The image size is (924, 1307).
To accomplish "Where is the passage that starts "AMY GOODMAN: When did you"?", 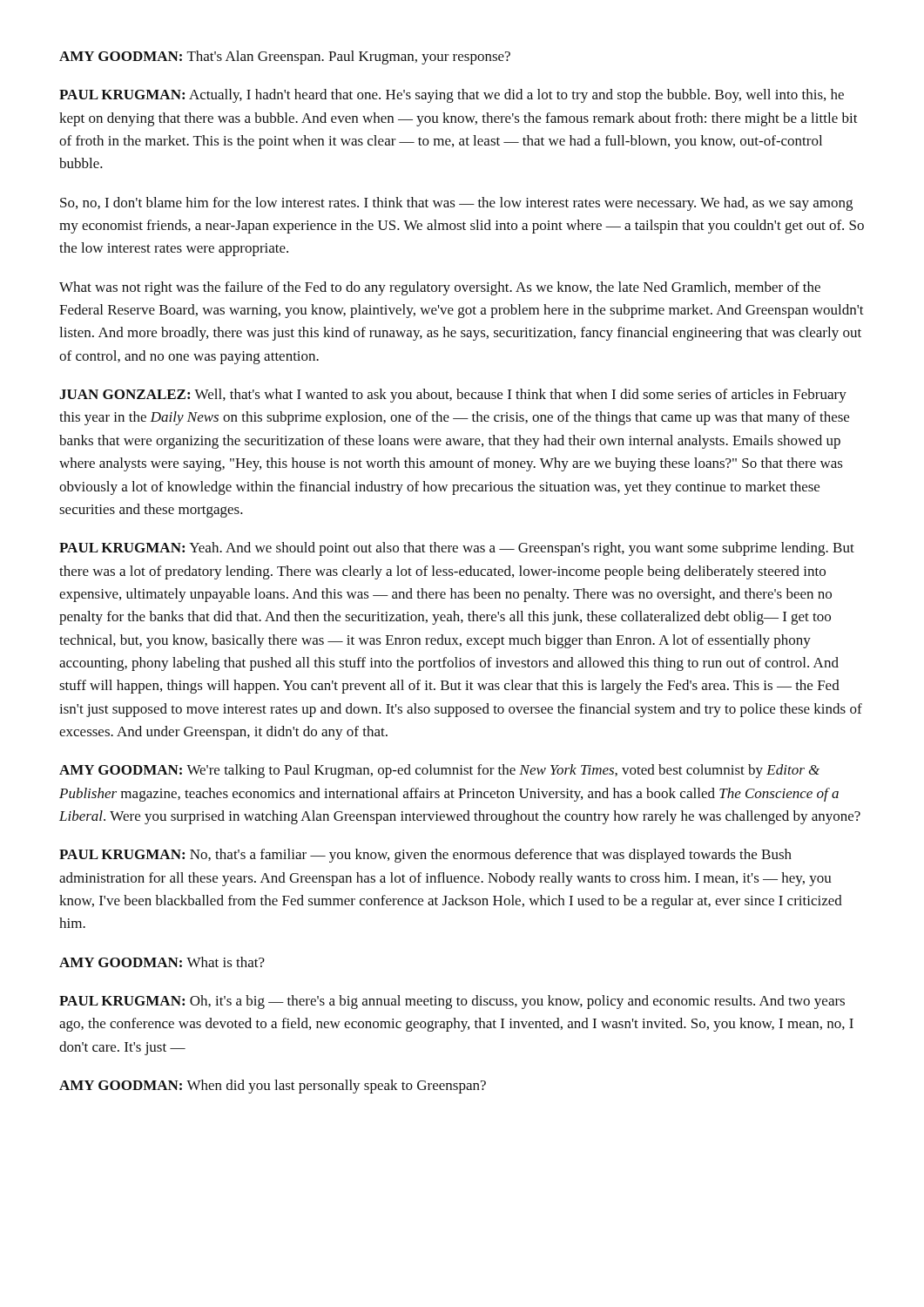I will [462, 1086].
